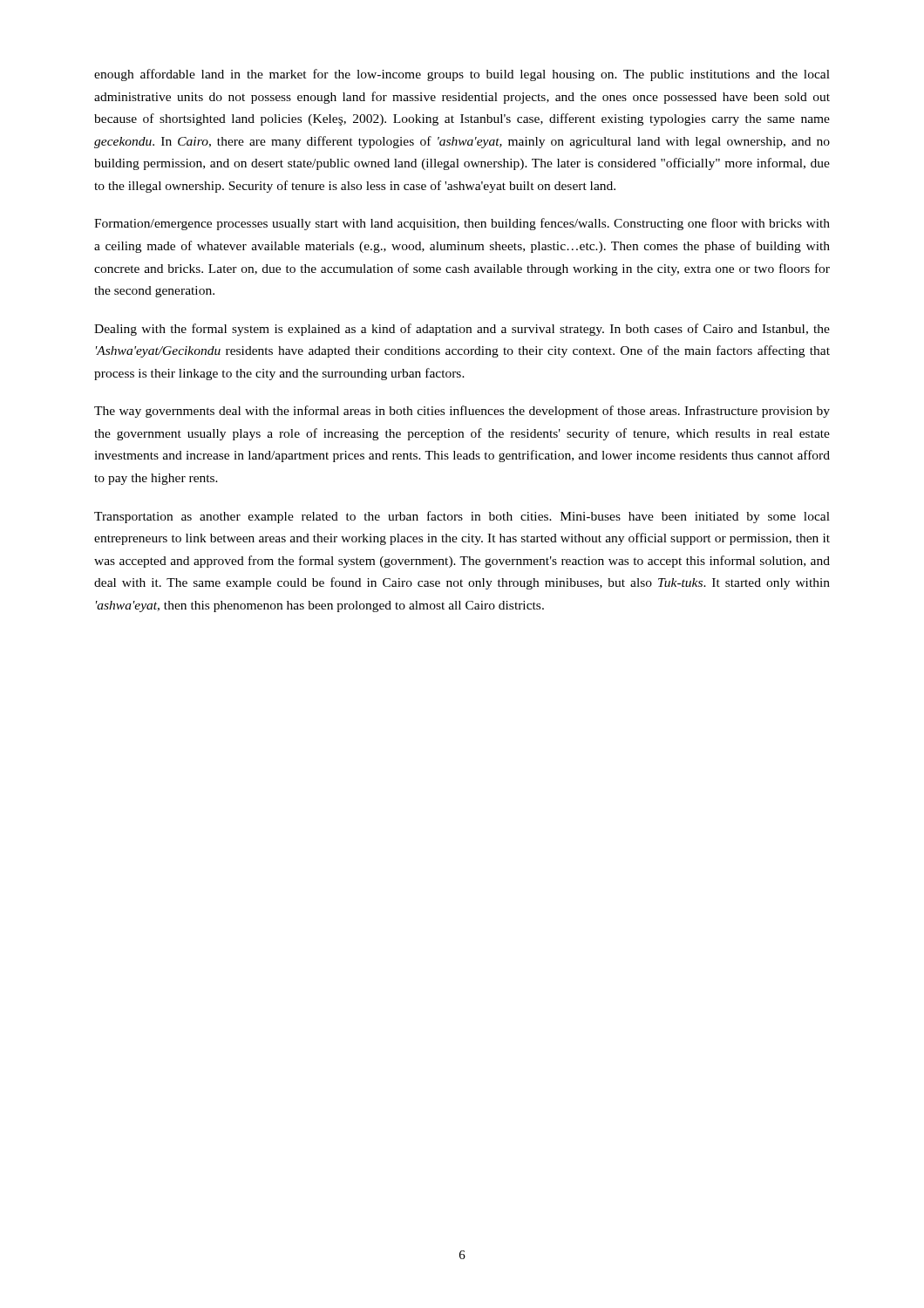Point to the text starting "enough affordable land"
Screen dimensions: 1308x924
[462, 129]
